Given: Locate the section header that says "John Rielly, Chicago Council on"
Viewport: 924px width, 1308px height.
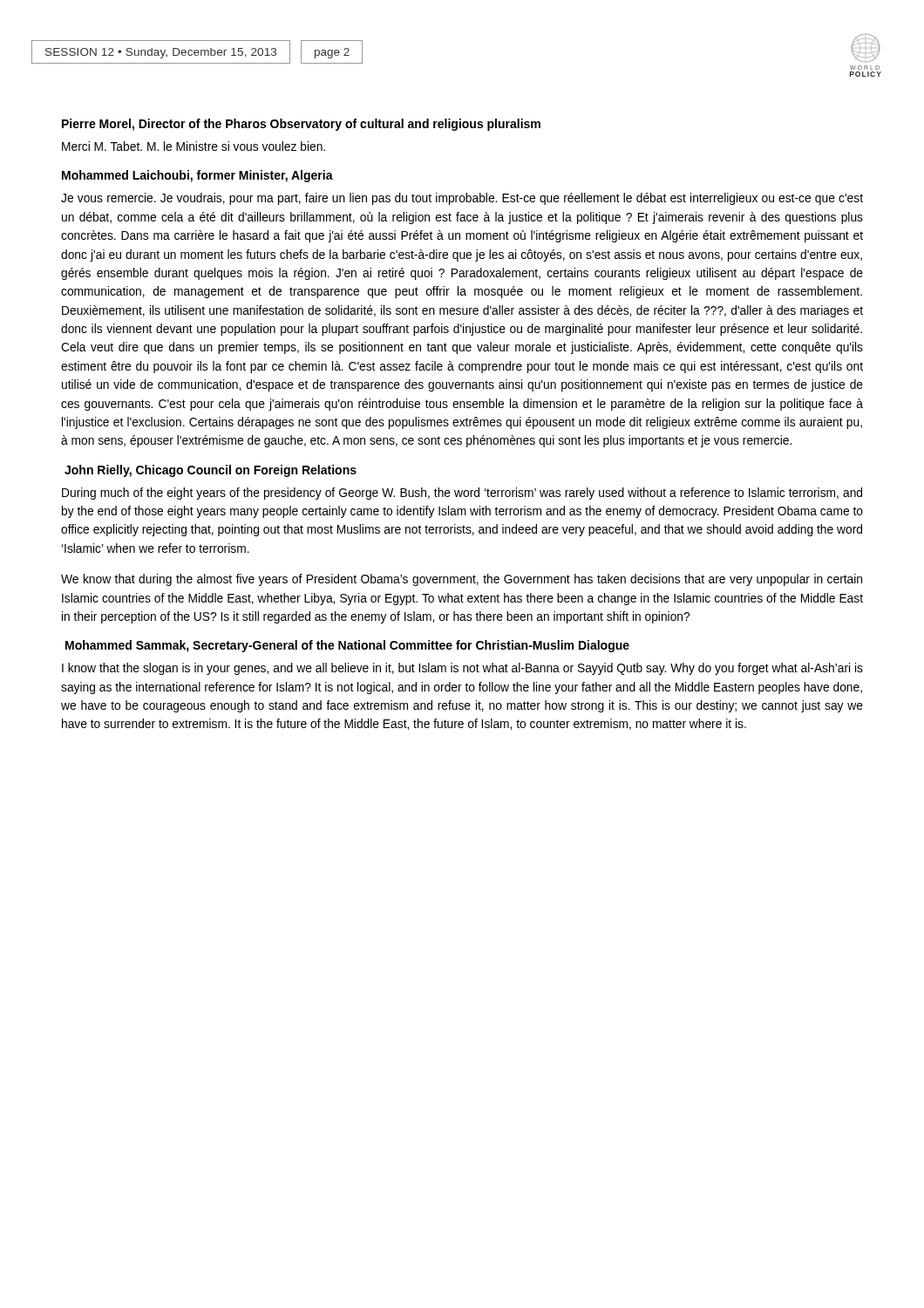Looking at the screenshot, I should click(211, 471).
